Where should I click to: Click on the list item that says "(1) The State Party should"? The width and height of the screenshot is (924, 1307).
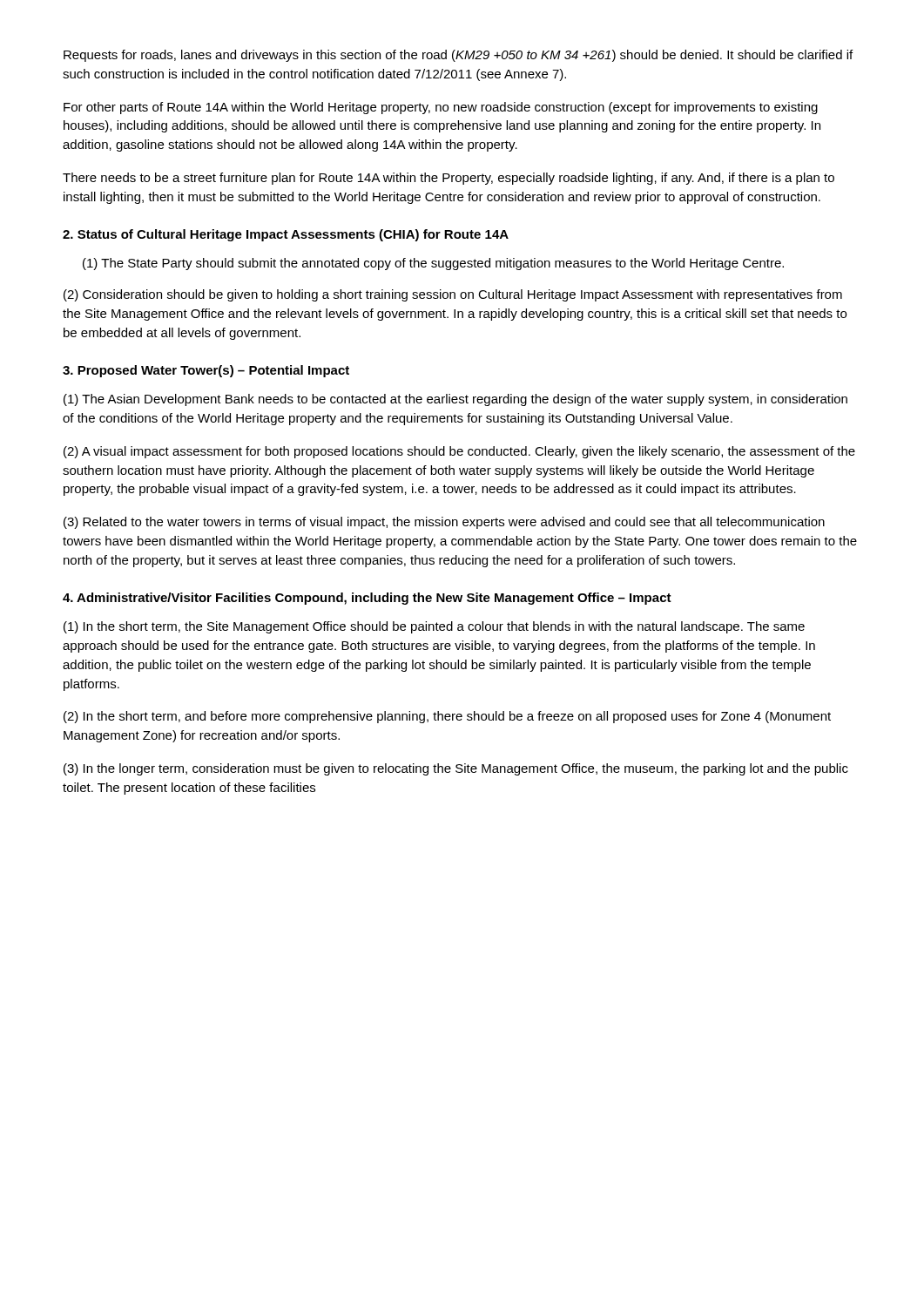click(x=462, y=263)
